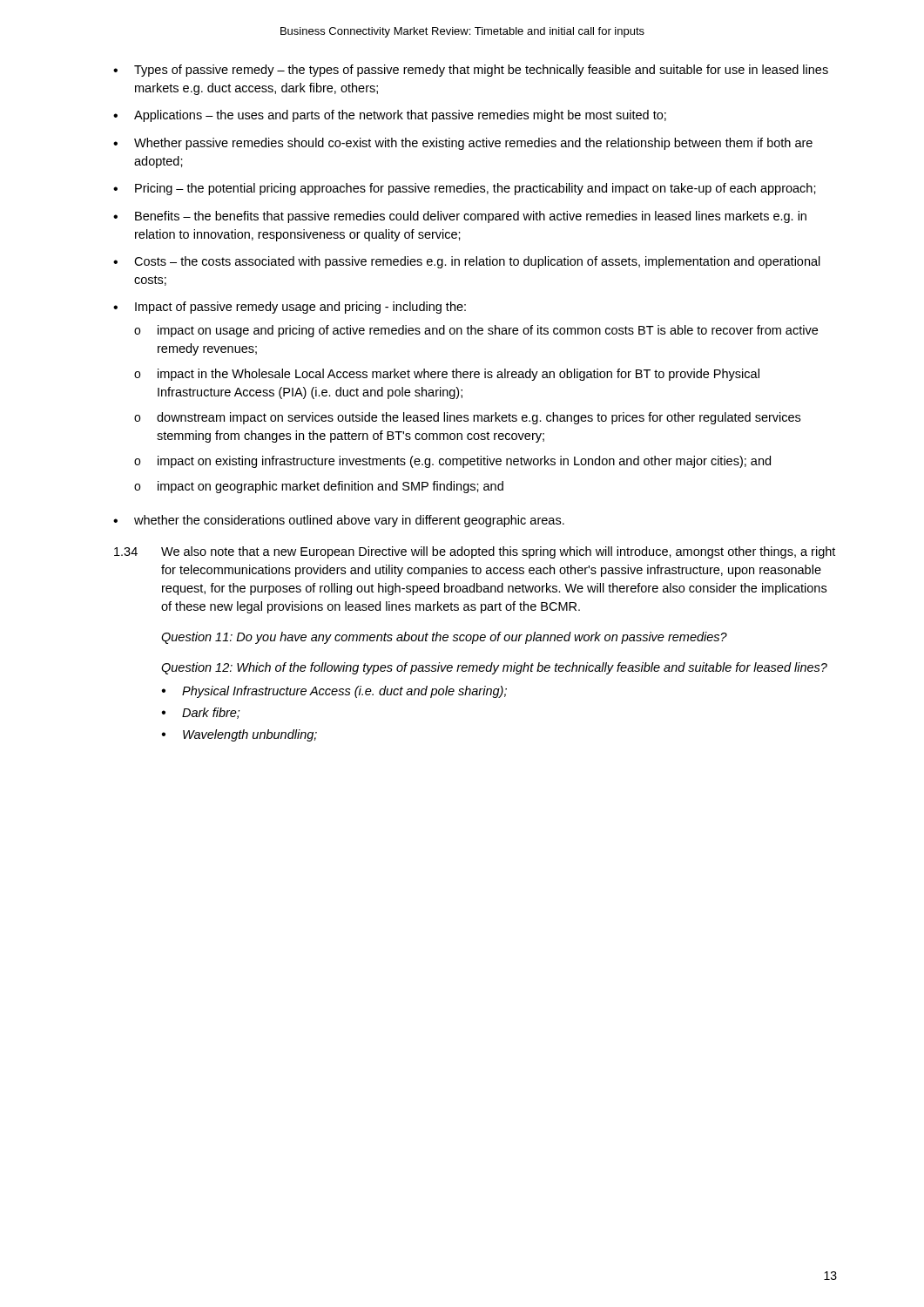The image size is (924, 1307).
Task: Select the list item containing "• Benefits – the benefits"
Action: click(475, 225)
